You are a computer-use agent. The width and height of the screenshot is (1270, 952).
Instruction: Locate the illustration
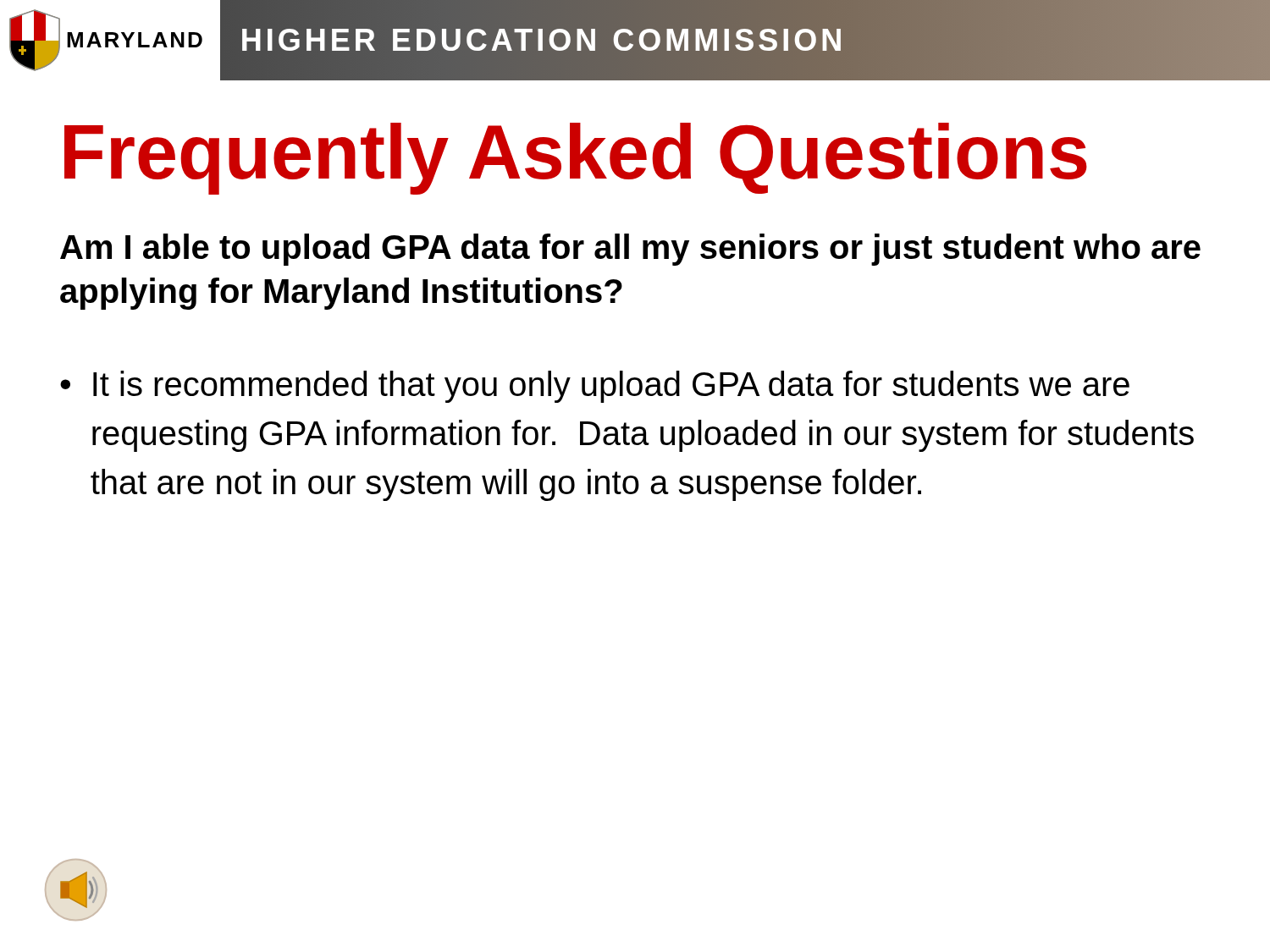76,892
